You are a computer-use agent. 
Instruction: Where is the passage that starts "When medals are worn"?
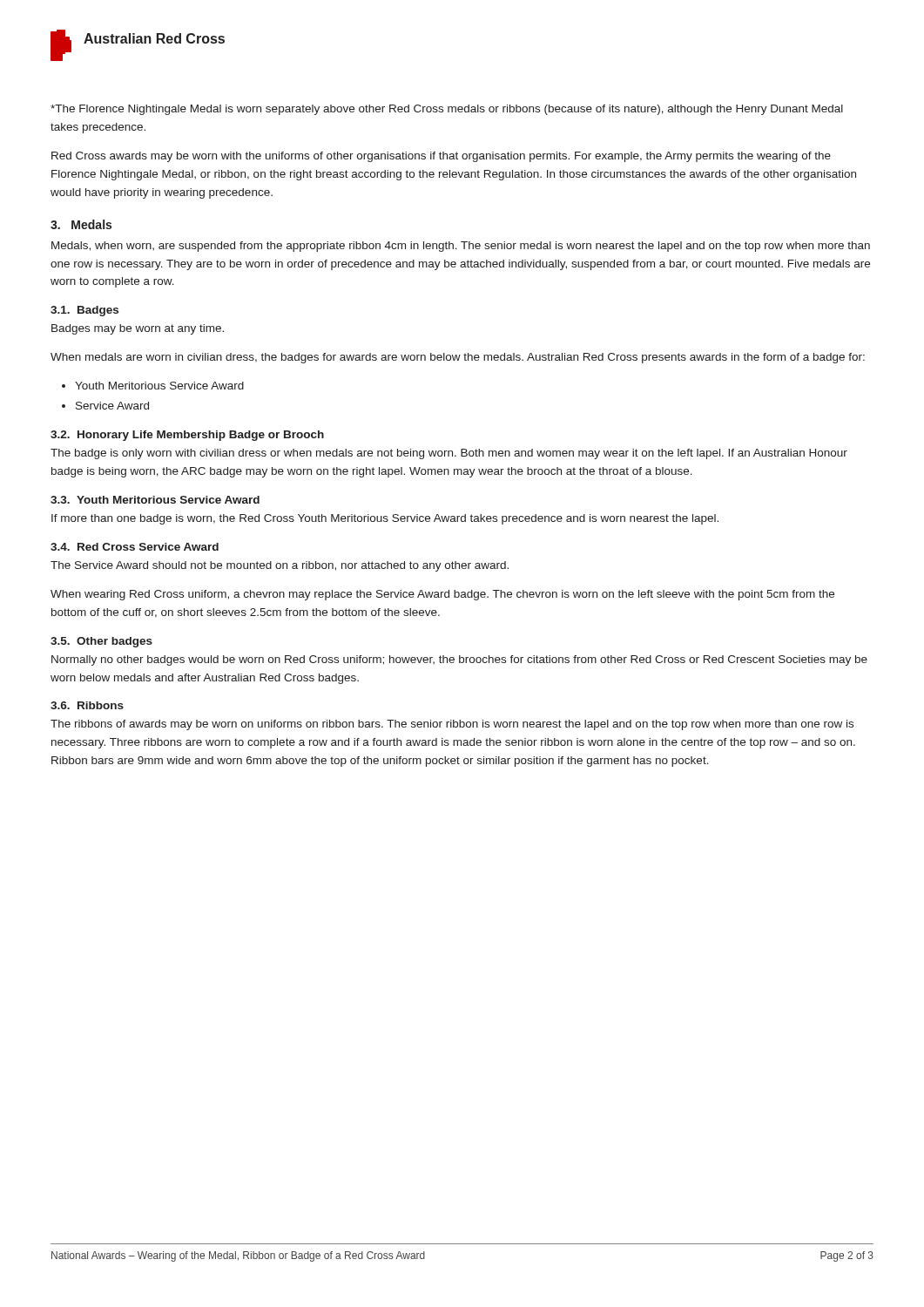pyautogui.click(x=458, y=357)
